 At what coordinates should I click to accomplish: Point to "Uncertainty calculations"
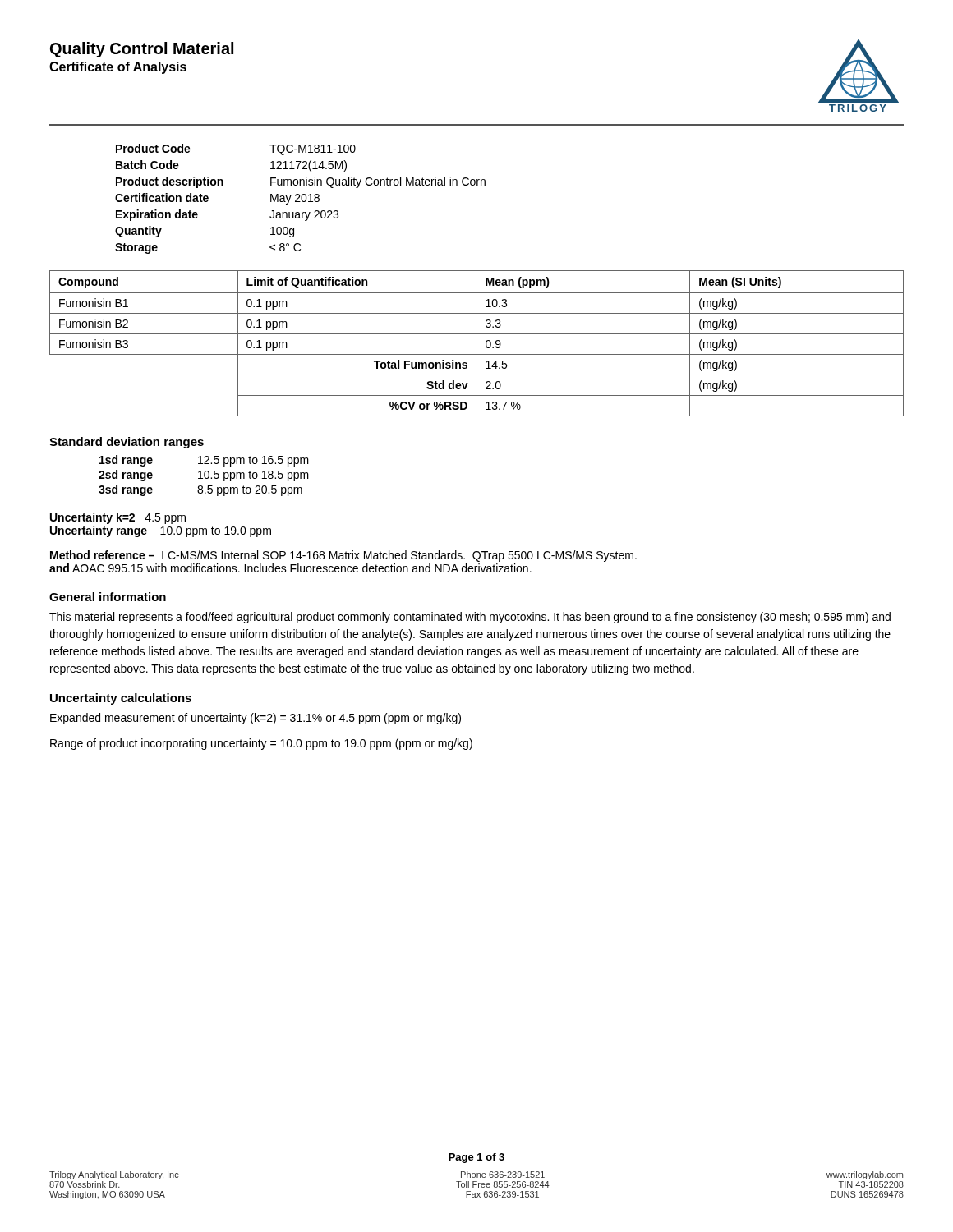click(x=121, y=698)
